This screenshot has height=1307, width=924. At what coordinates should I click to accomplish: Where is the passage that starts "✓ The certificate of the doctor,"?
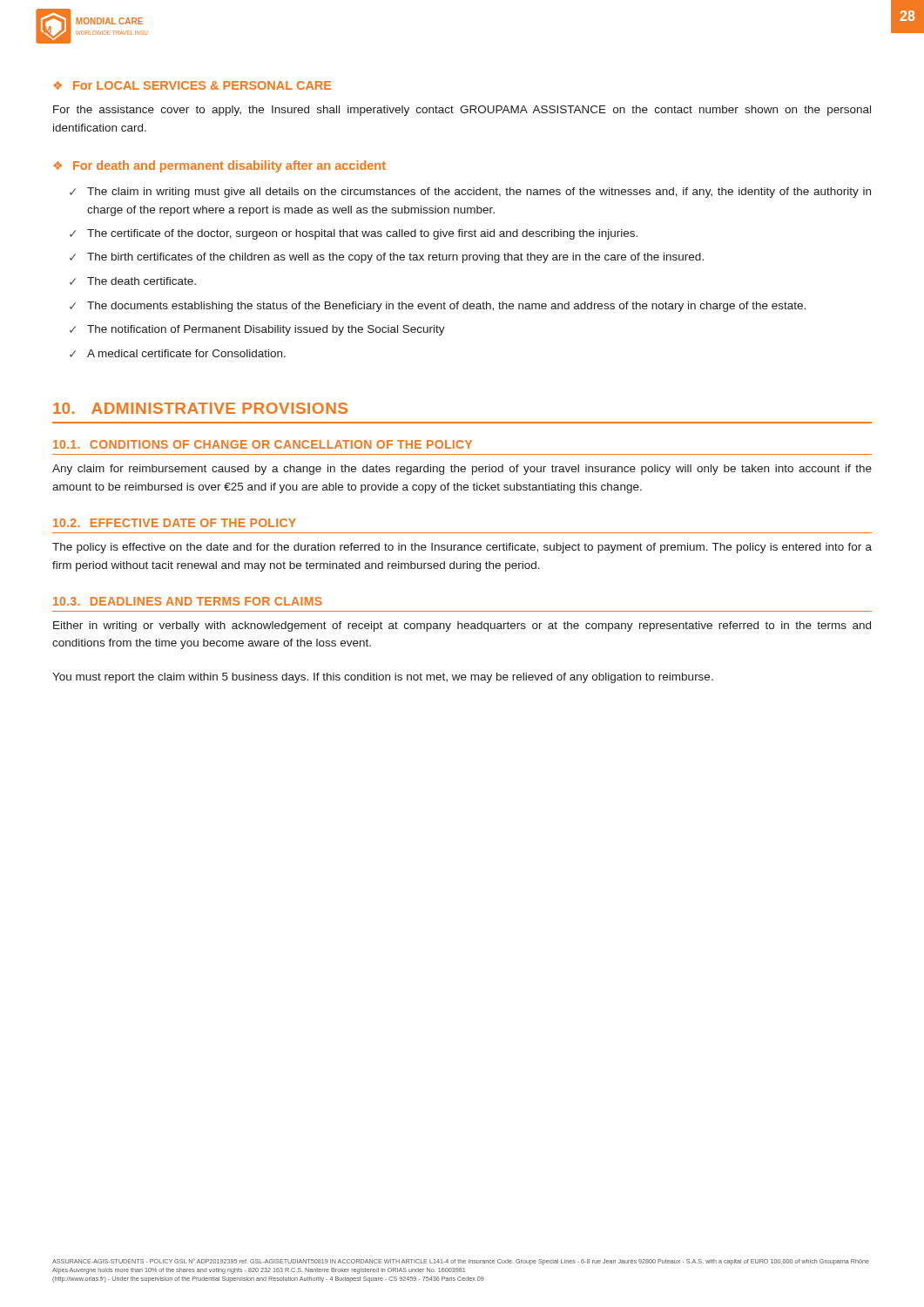[470, 234]
